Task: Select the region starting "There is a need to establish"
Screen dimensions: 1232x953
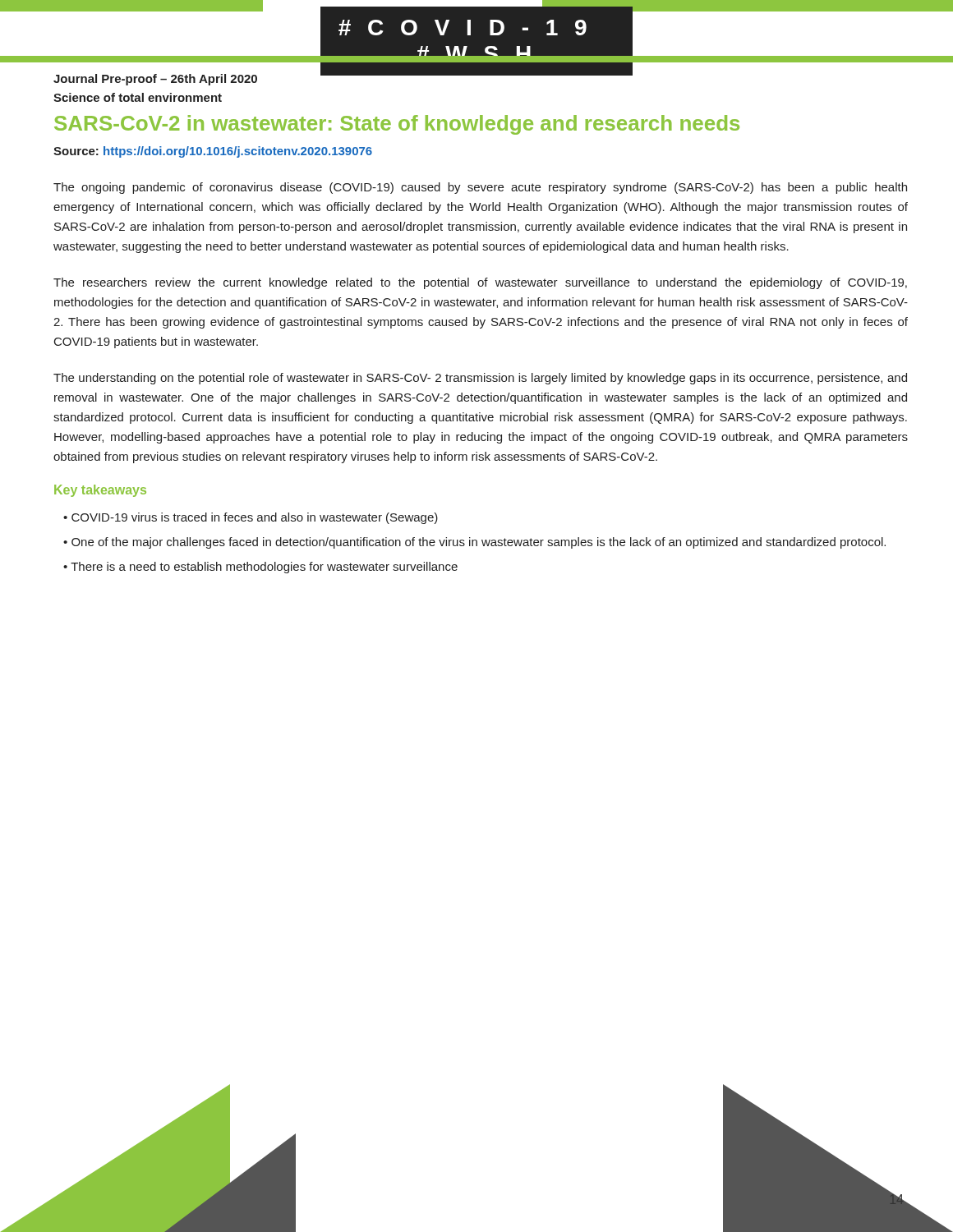Action: (264, 566)
